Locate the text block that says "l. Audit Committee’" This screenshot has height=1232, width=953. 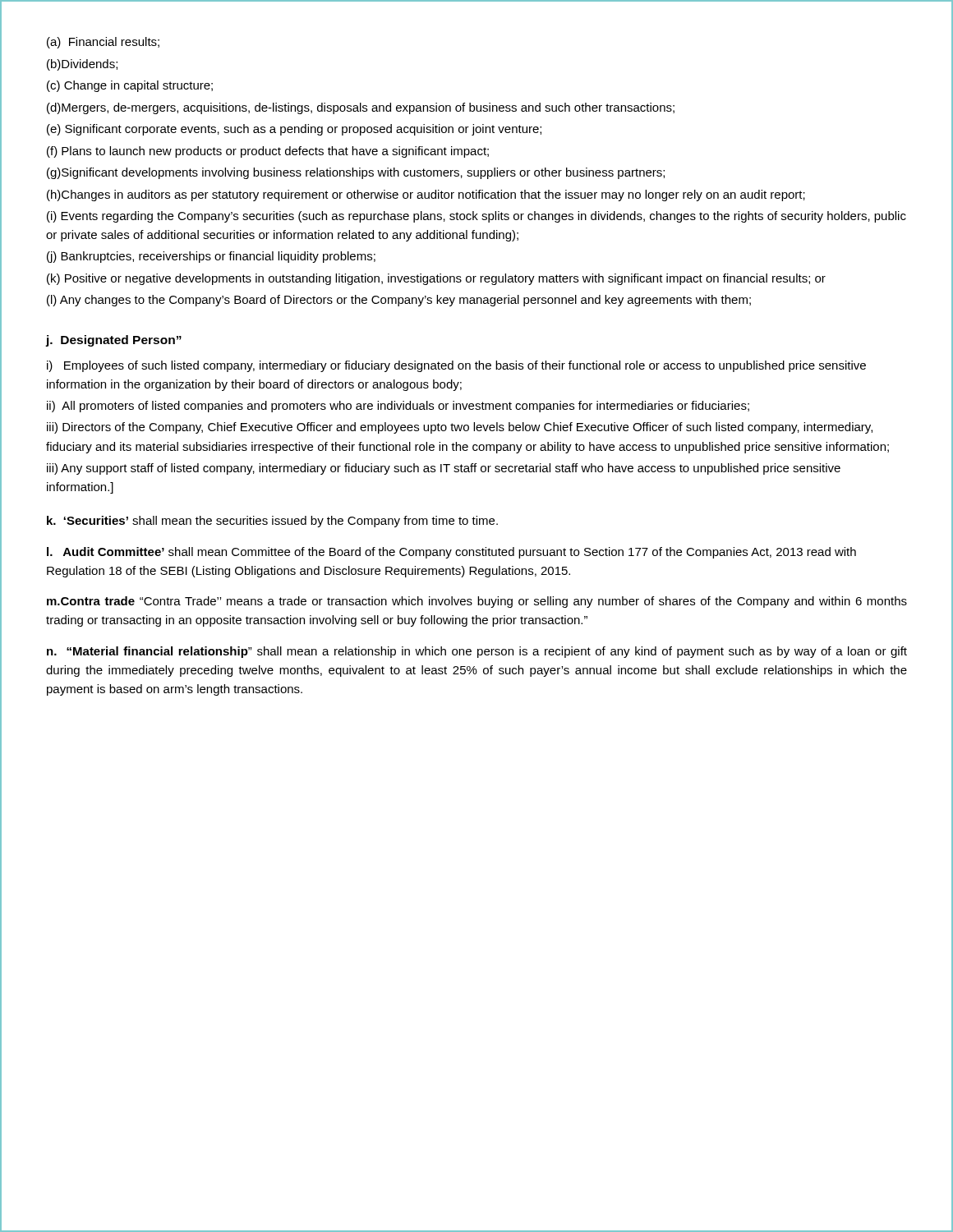[x=451, y=561]
